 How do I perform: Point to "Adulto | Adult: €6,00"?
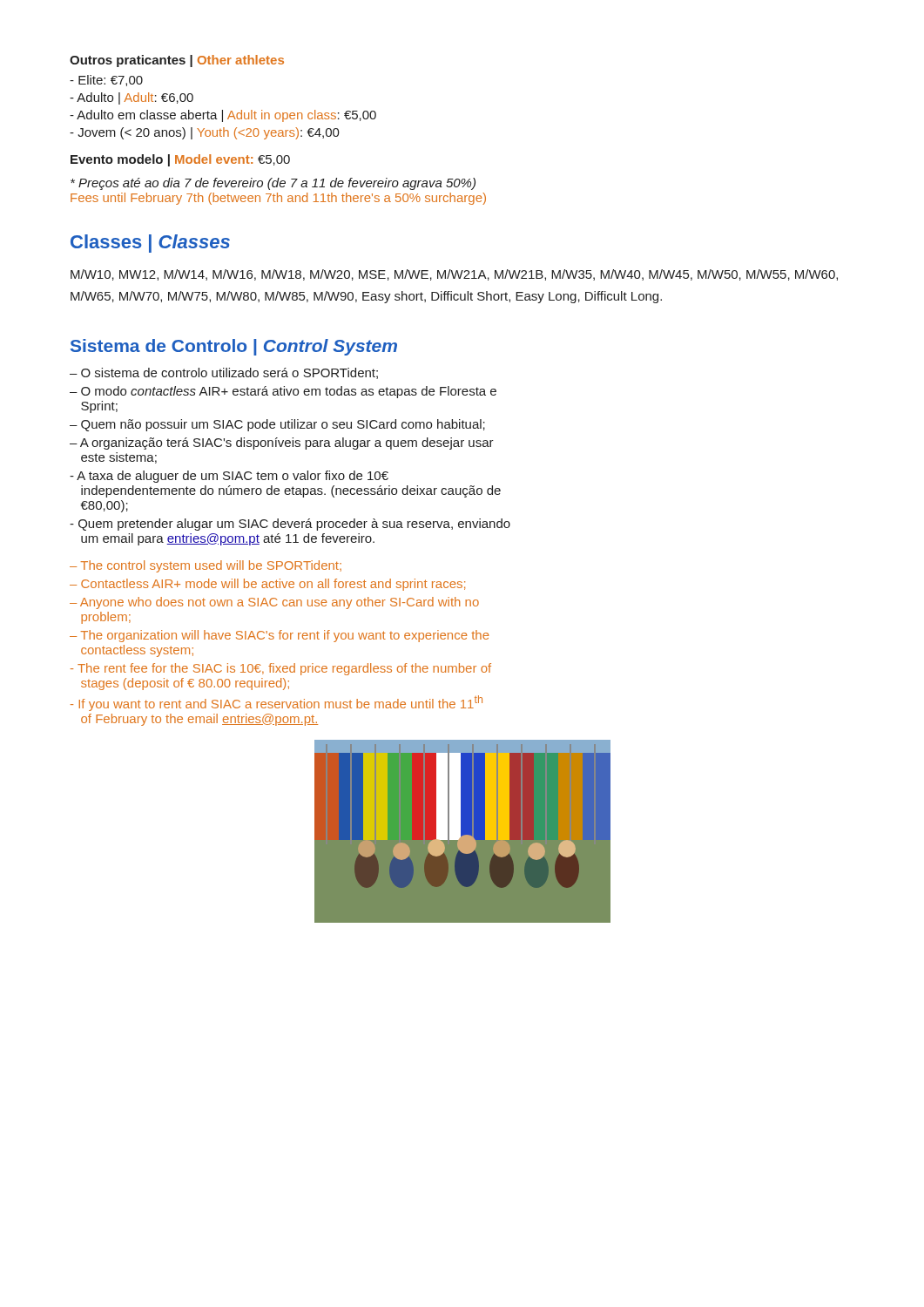pyautogui.click(x=132, y=97)
